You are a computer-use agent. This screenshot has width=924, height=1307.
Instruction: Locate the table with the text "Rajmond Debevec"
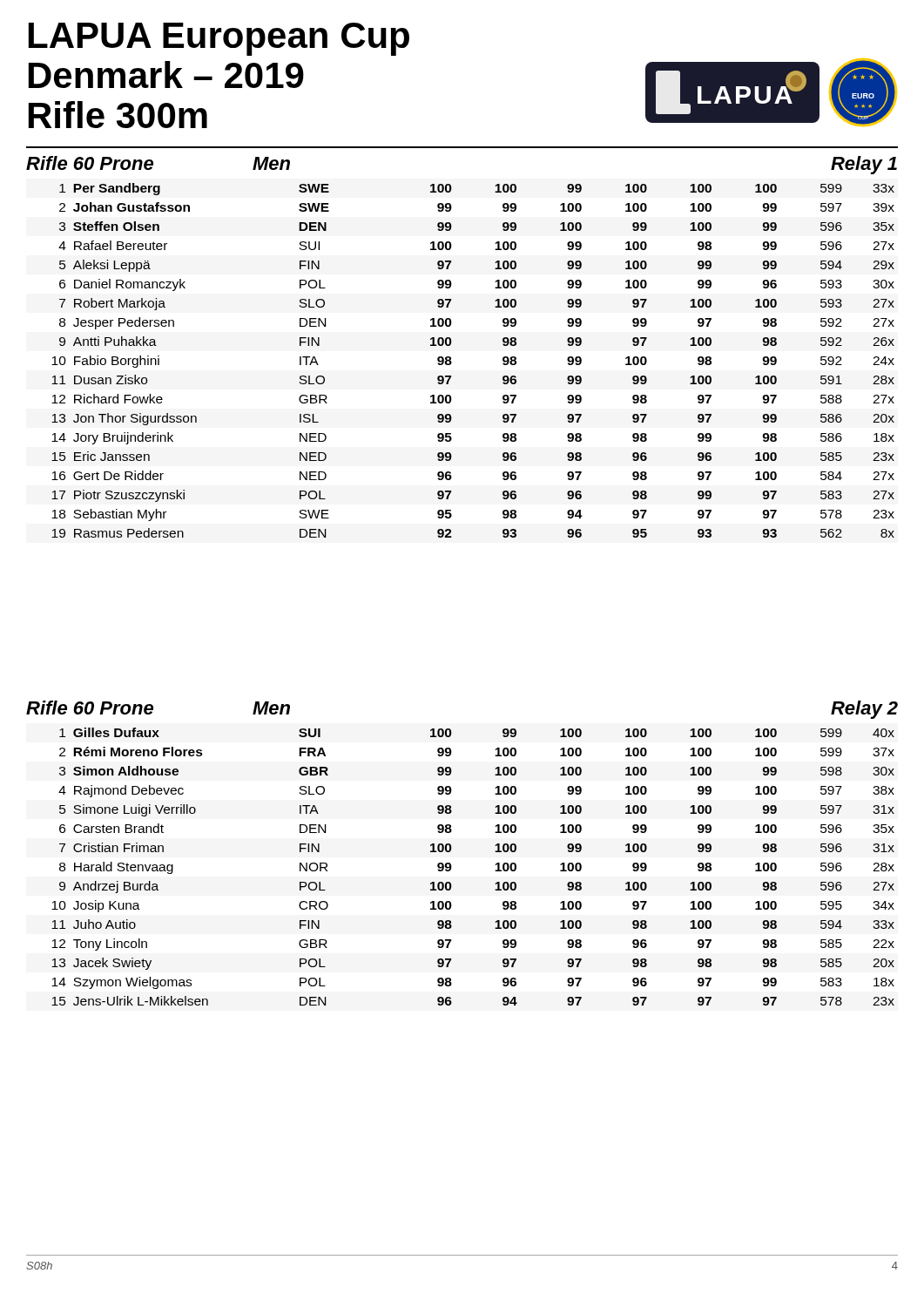coord(462,867)
